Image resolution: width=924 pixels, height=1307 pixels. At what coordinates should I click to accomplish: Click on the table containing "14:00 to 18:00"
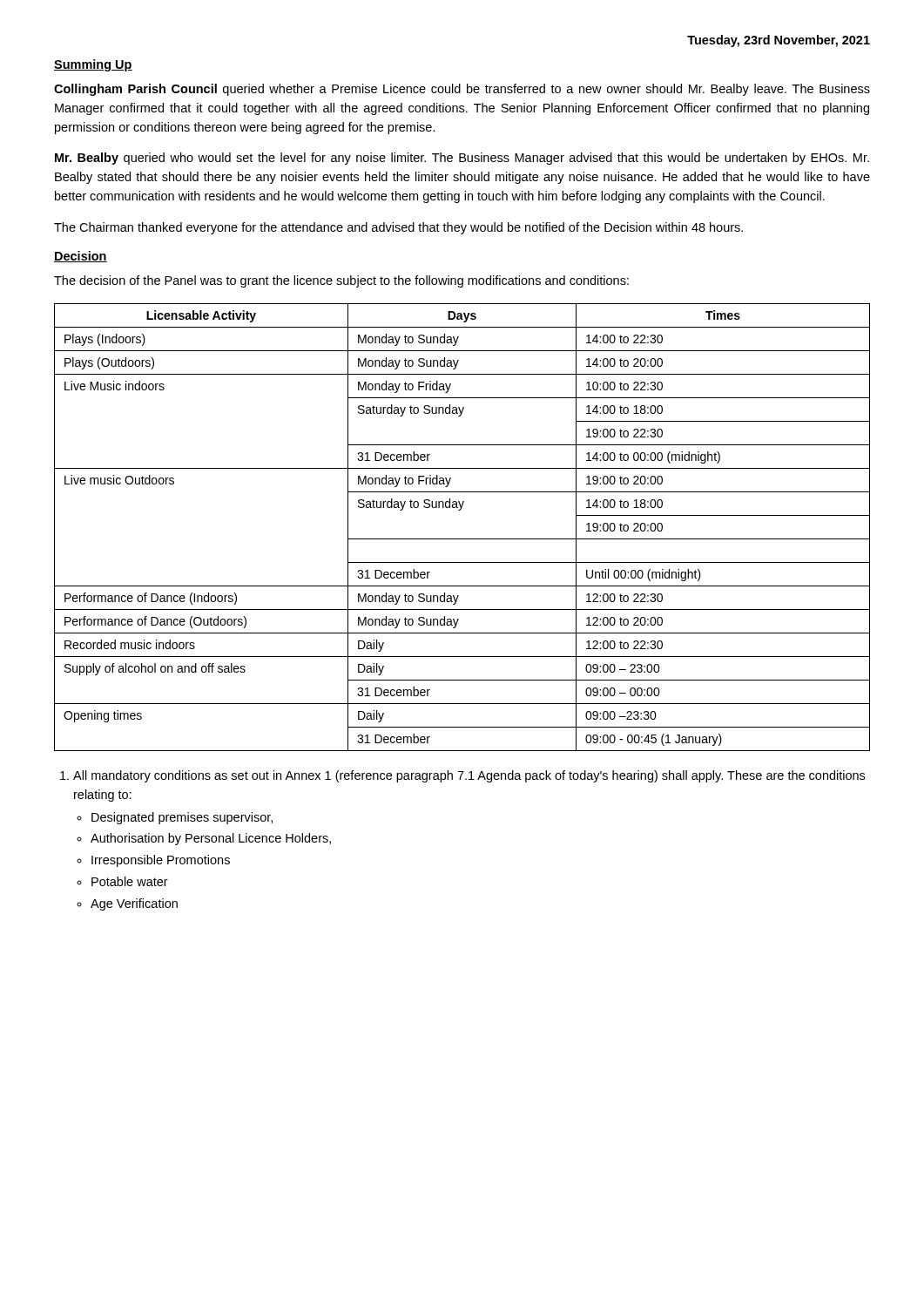[x=462, y=527]
